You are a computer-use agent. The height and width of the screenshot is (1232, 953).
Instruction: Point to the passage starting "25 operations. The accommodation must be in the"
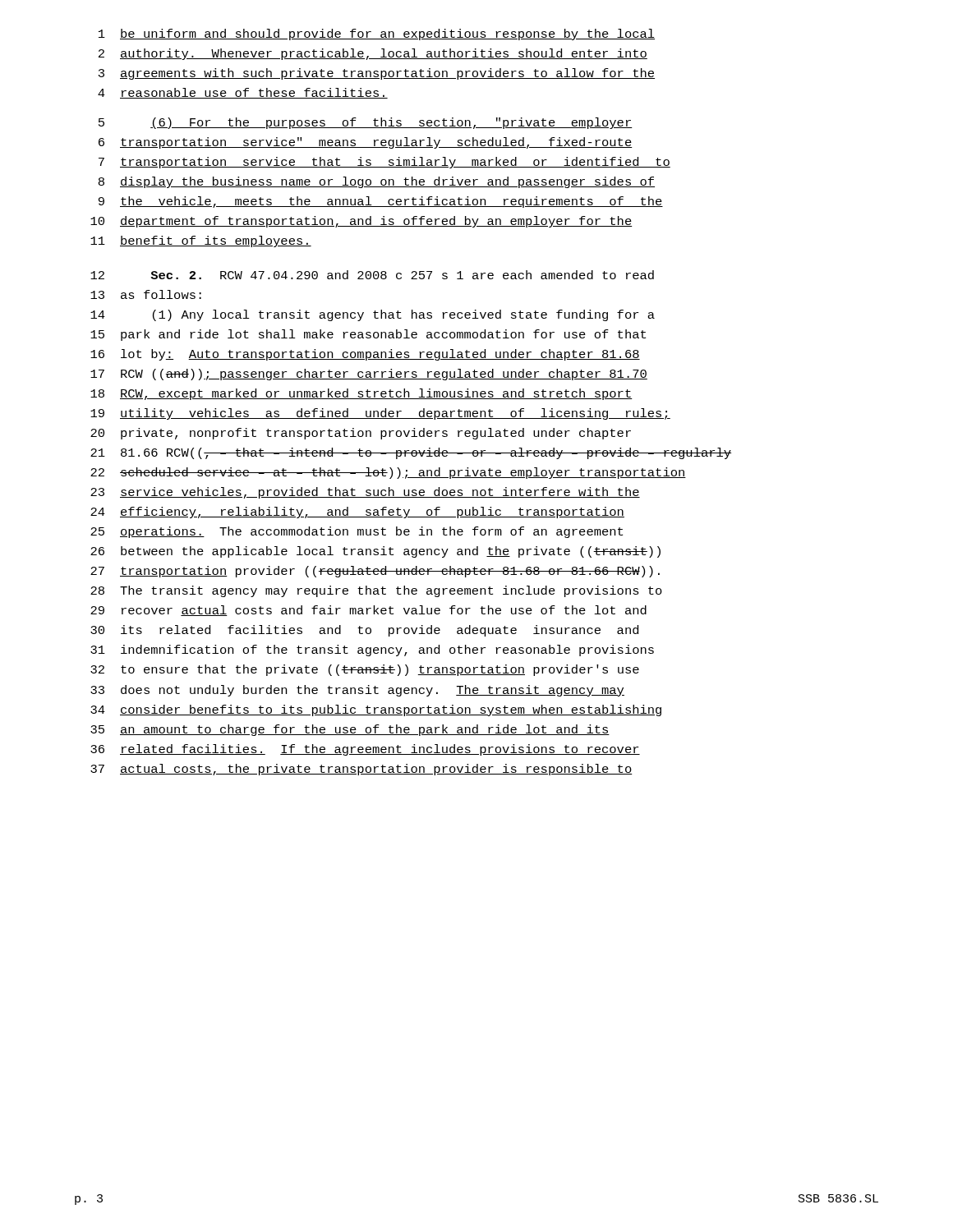(349, 533)
